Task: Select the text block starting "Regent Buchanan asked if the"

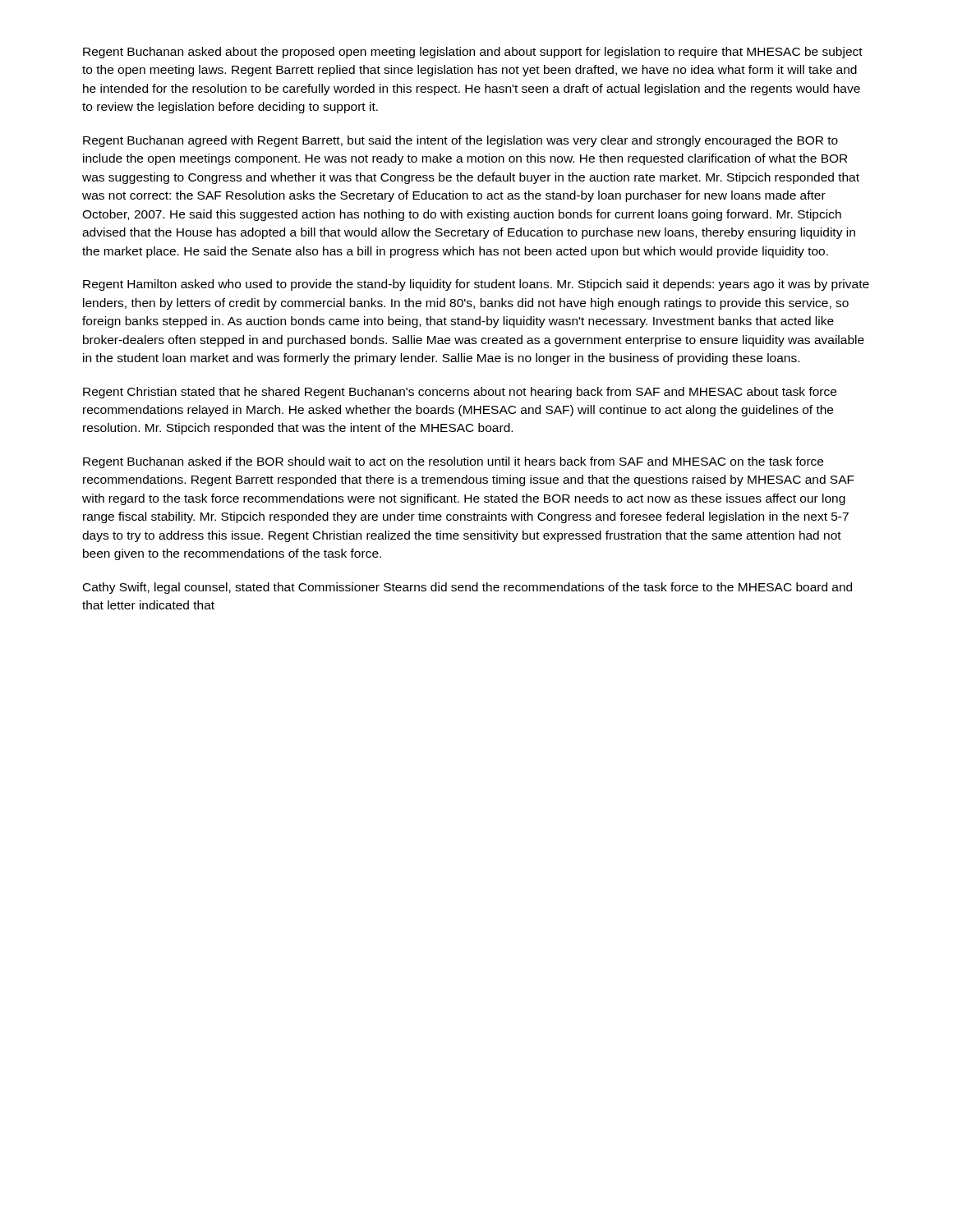Action: [468, 507]
